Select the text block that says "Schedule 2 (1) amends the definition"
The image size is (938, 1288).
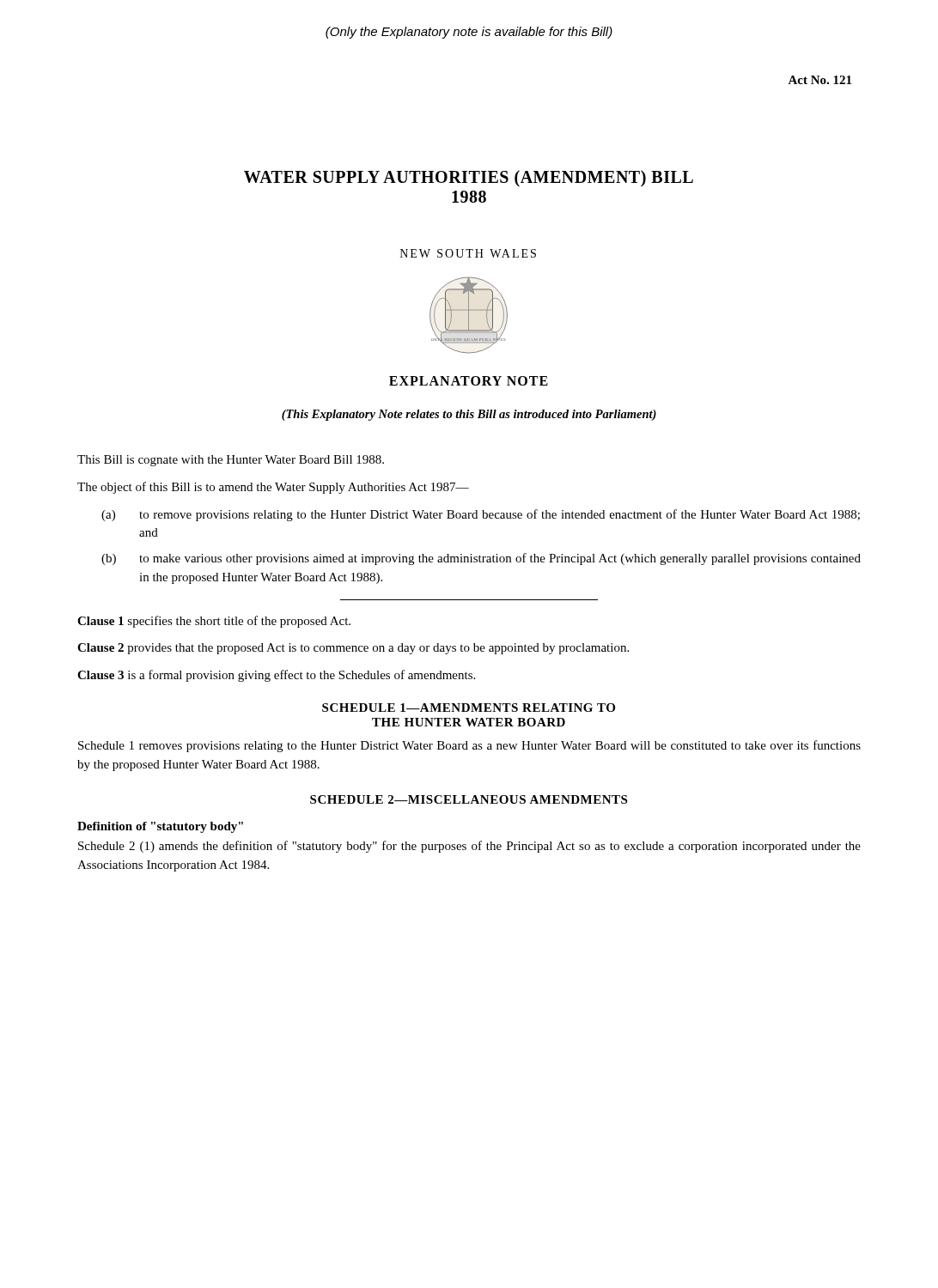tap(469, 855)
